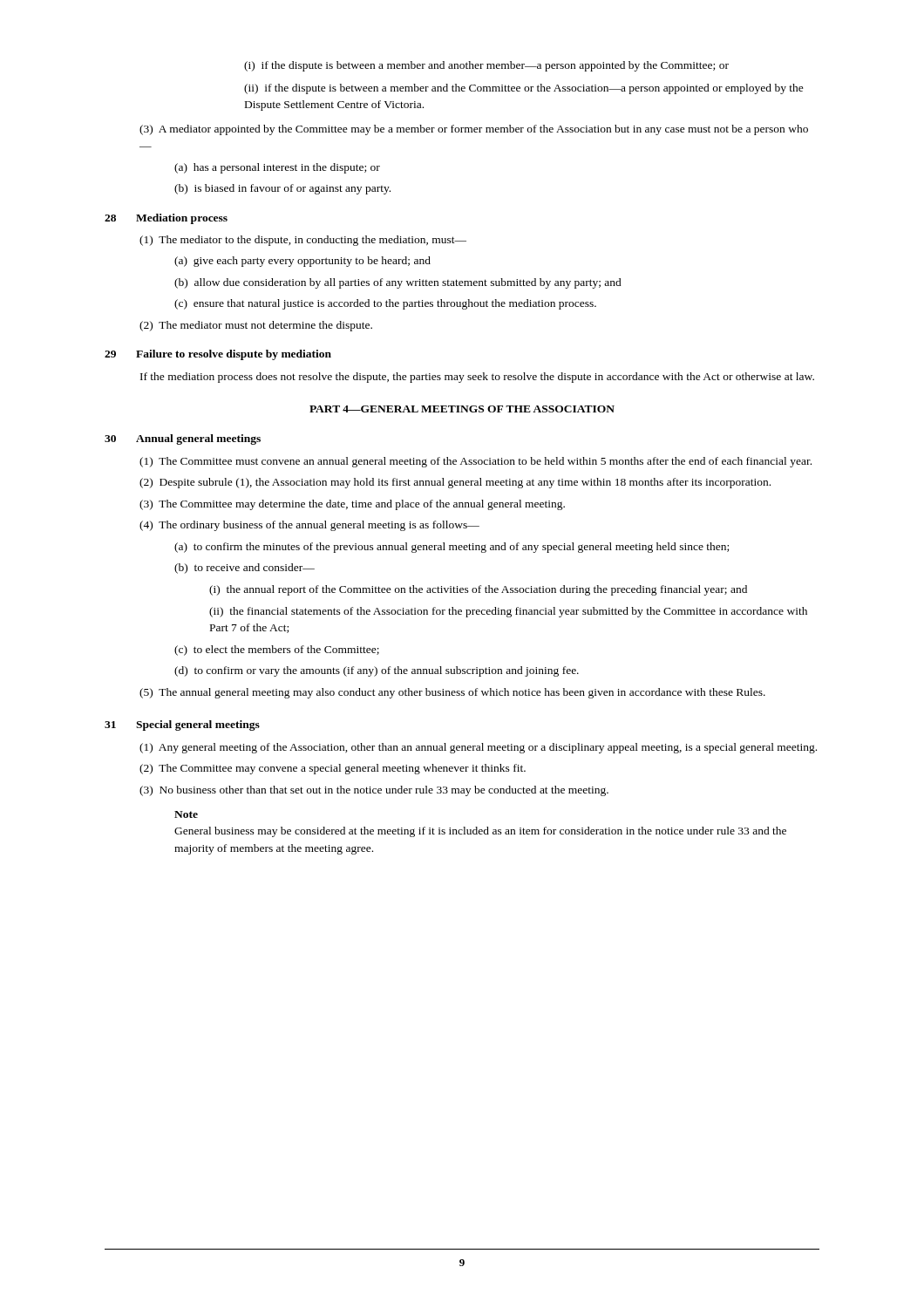Point to the passage starting "(b) allow due consideration"
The image size is (924, 1308).
tap(398, 282)
